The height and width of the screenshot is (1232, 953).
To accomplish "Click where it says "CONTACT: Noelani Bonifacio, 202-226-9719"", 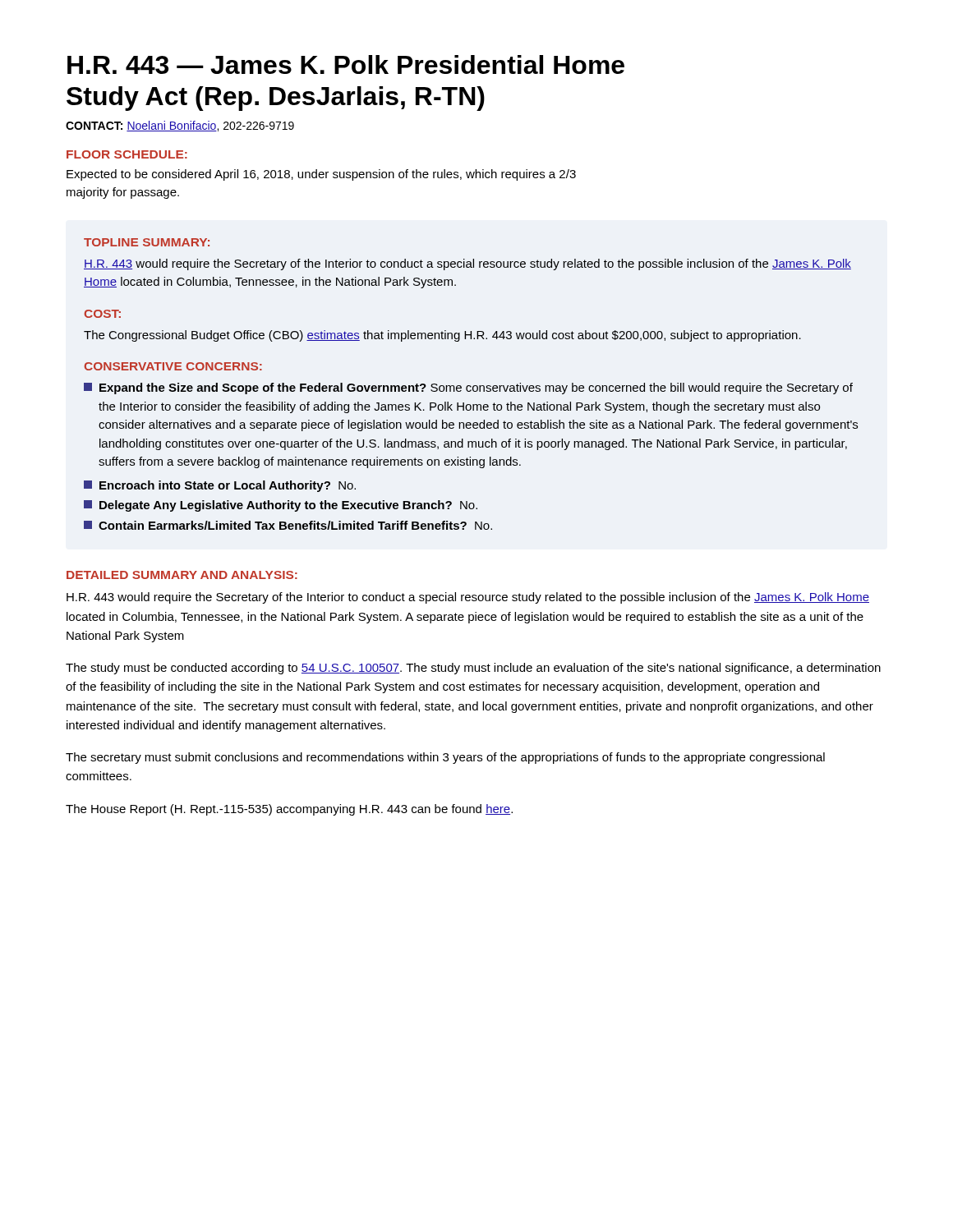I will click(180, 125).
